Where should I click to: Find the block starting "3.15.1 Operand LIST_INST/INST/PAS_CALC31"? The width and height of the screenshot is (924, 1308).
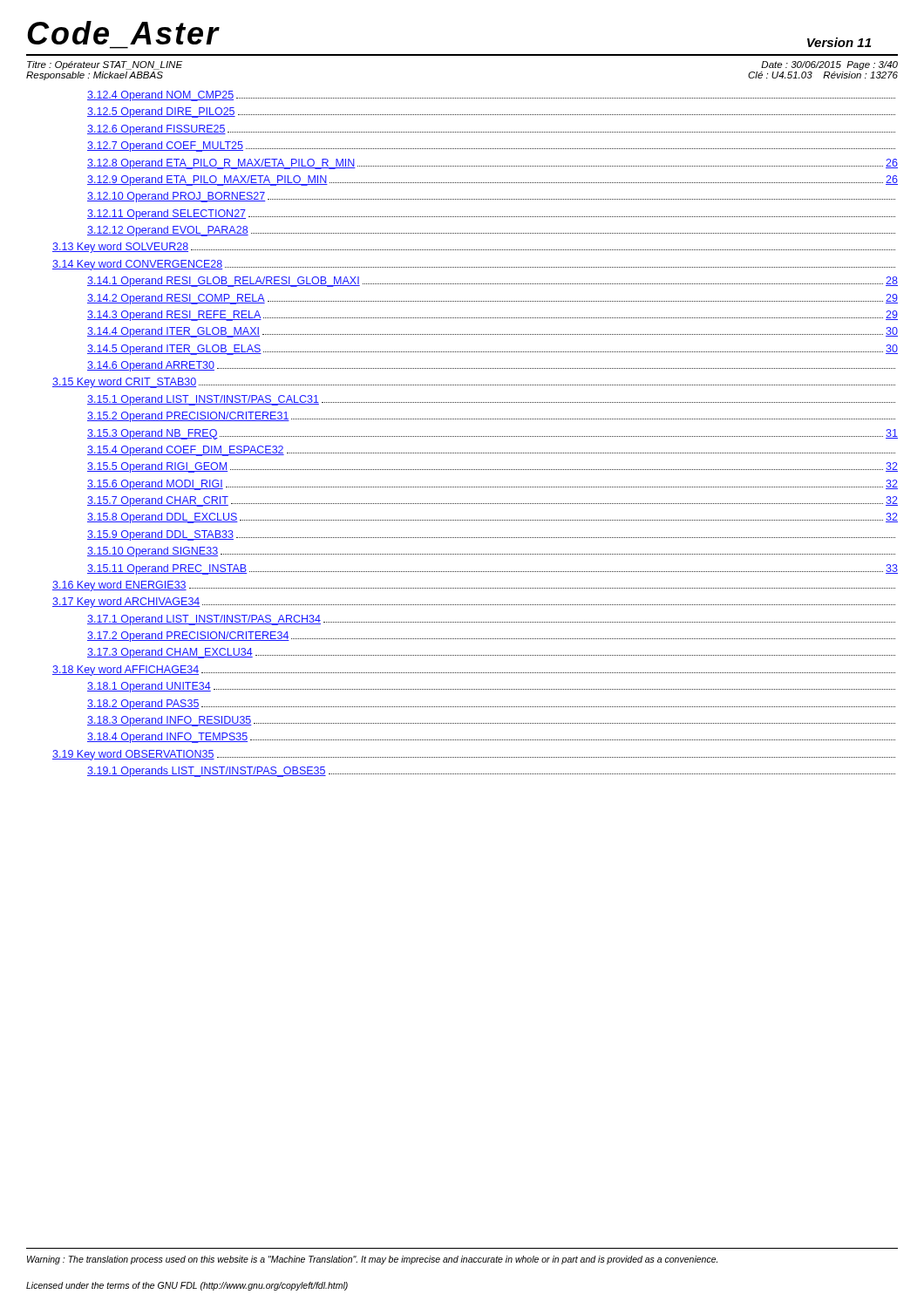point(491,400)
